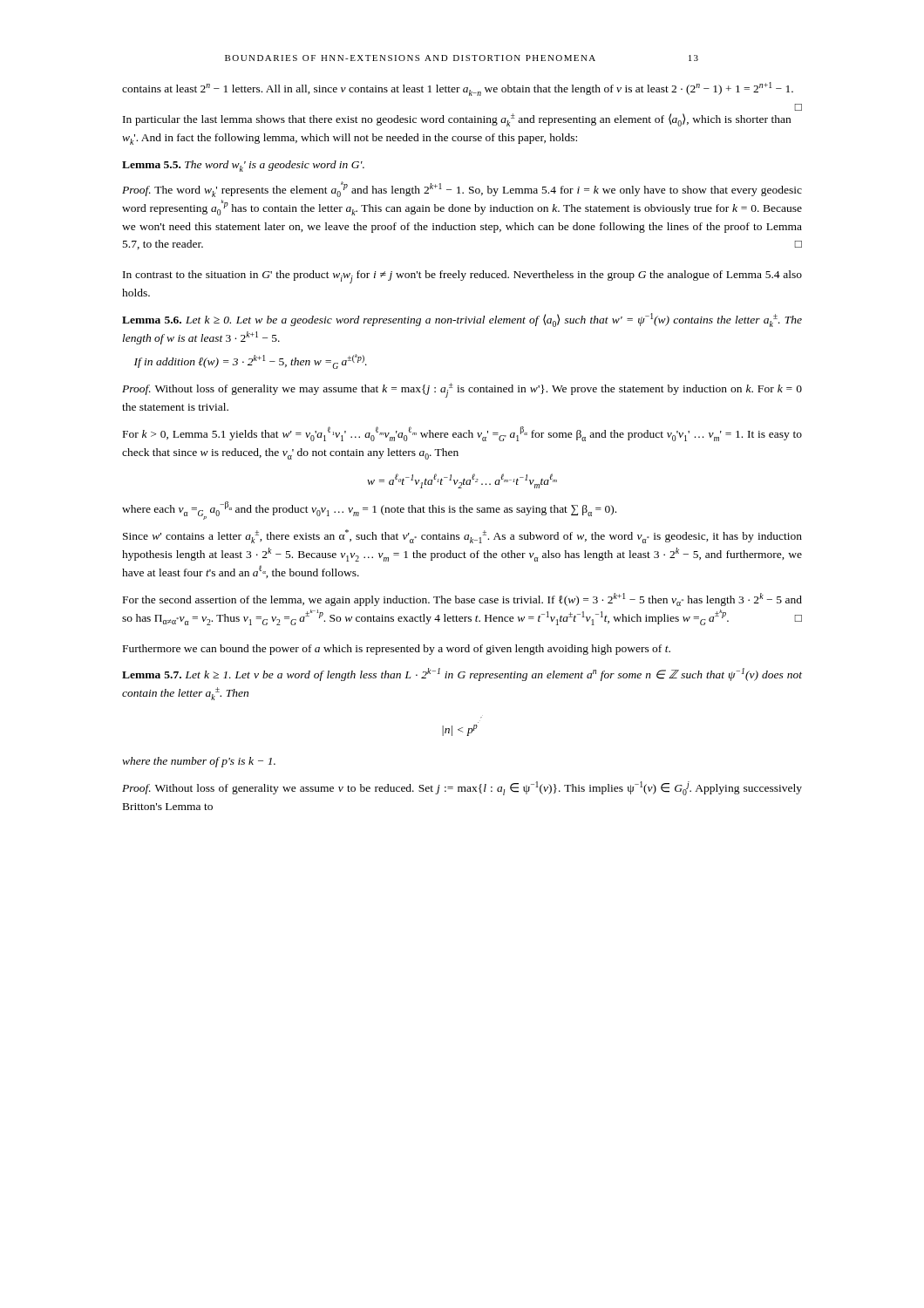Click on the text block containing "In contrast to the"
Image resolution: width=924 pixels, height=1308 pixels.
click(x=462, y=284)
